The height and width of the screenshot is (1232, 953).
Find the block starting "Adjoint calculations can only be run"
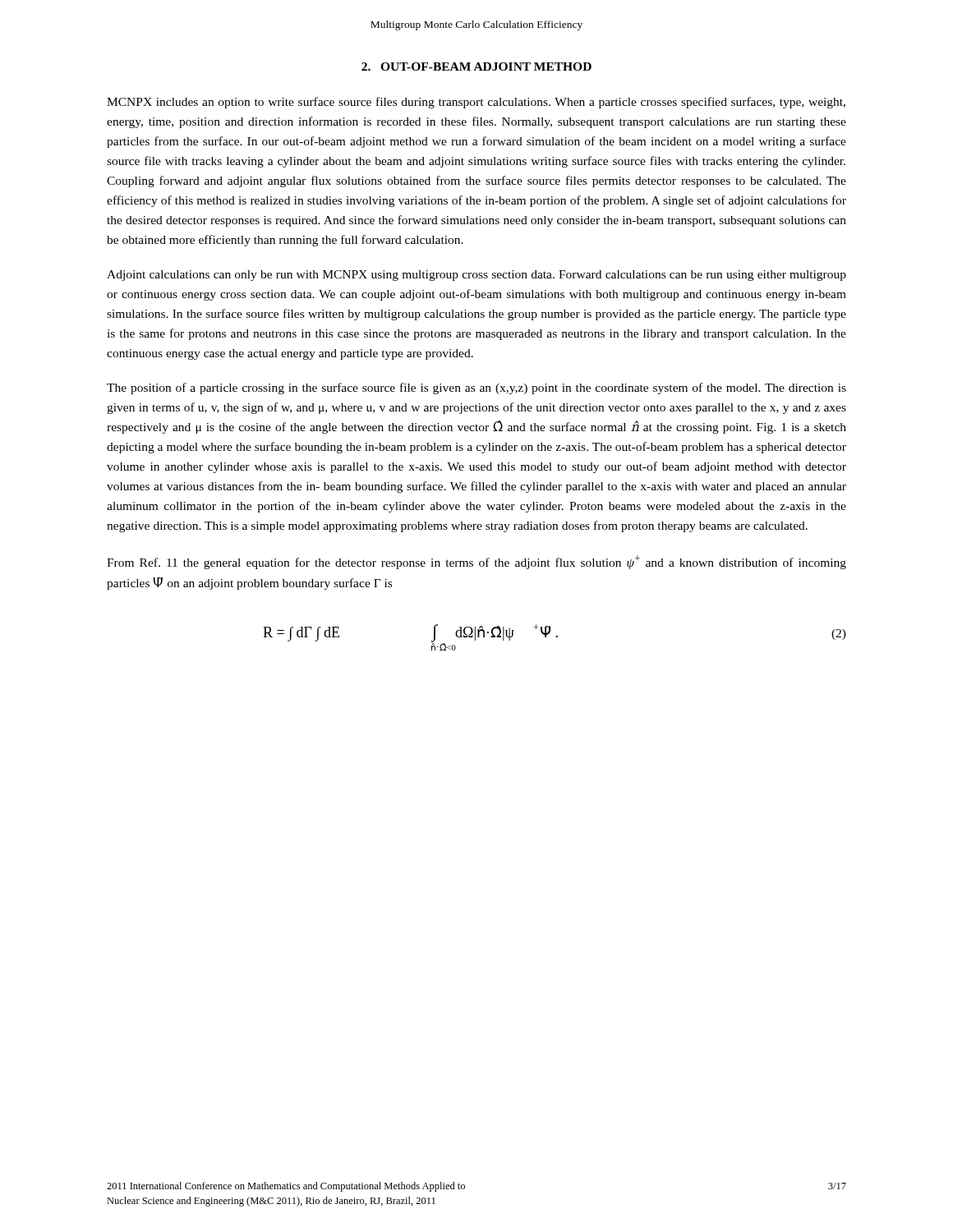coord(476,313)
